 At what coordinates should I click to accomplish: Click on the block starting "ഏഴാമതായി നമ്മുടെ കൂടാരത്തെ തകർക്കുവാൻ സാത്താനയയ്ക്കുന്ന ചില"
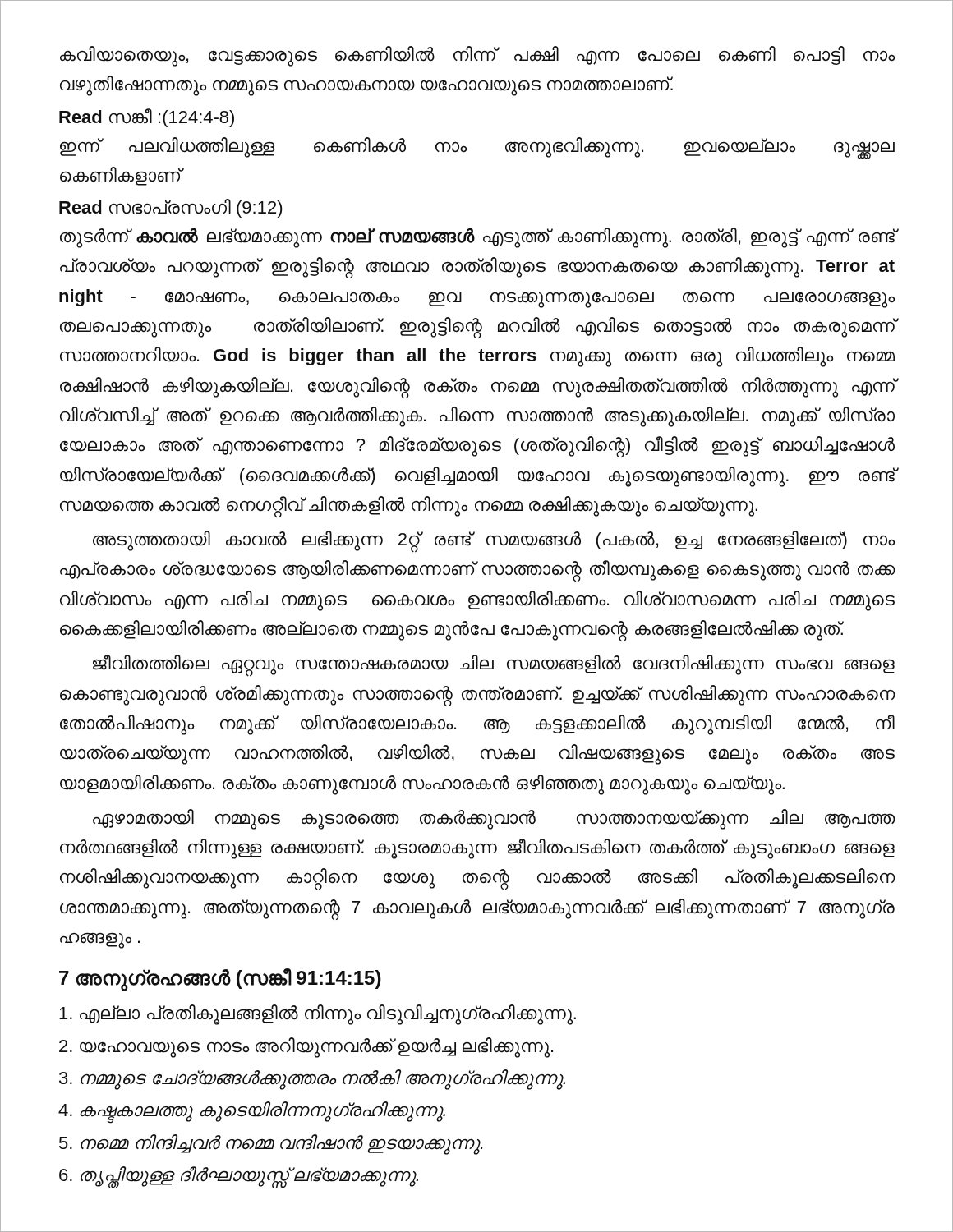coord(476,877)
